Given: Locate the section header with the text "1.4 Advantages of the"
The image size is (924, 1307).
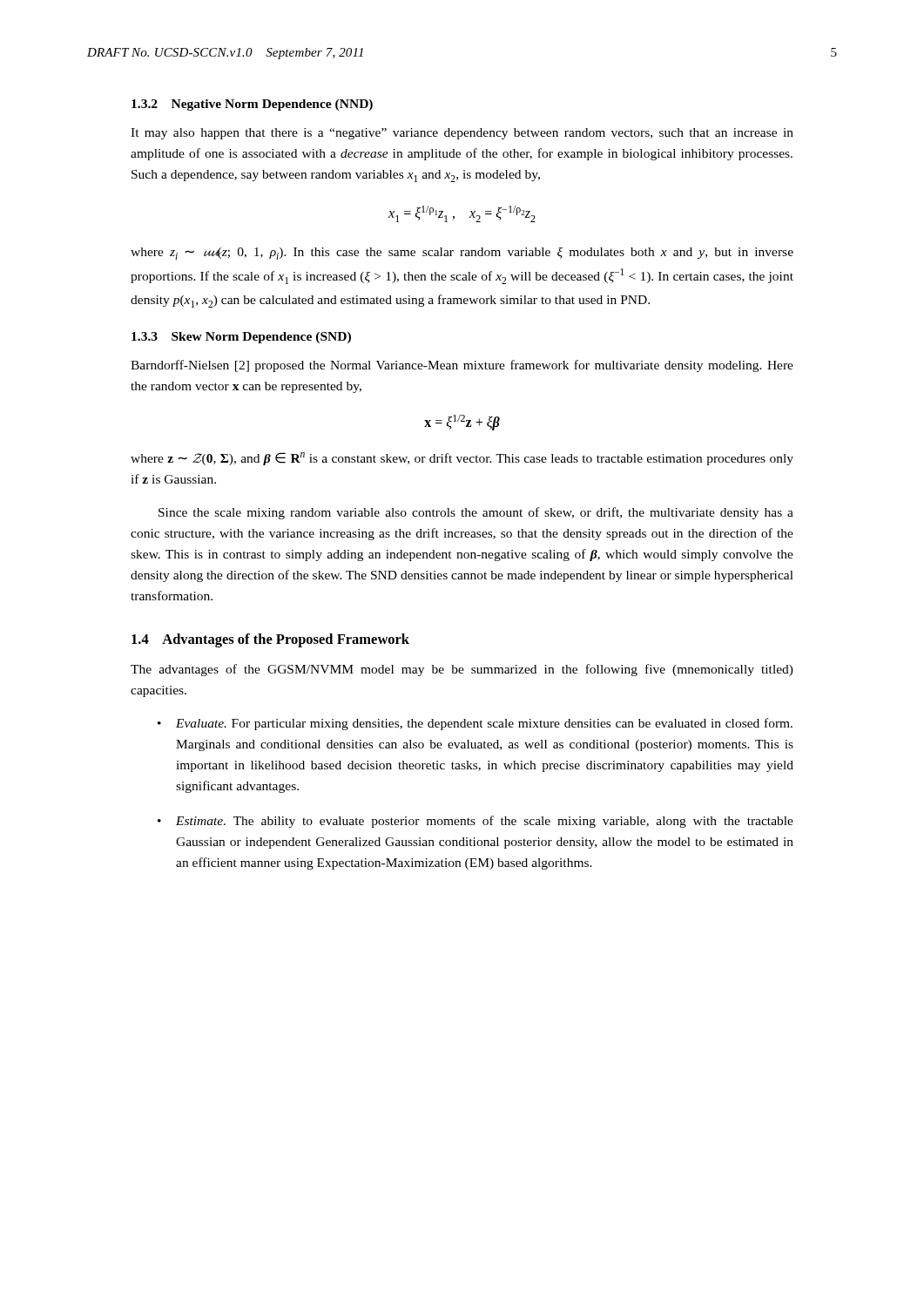Looking at the screenshot, I should (x=270, y=639).
